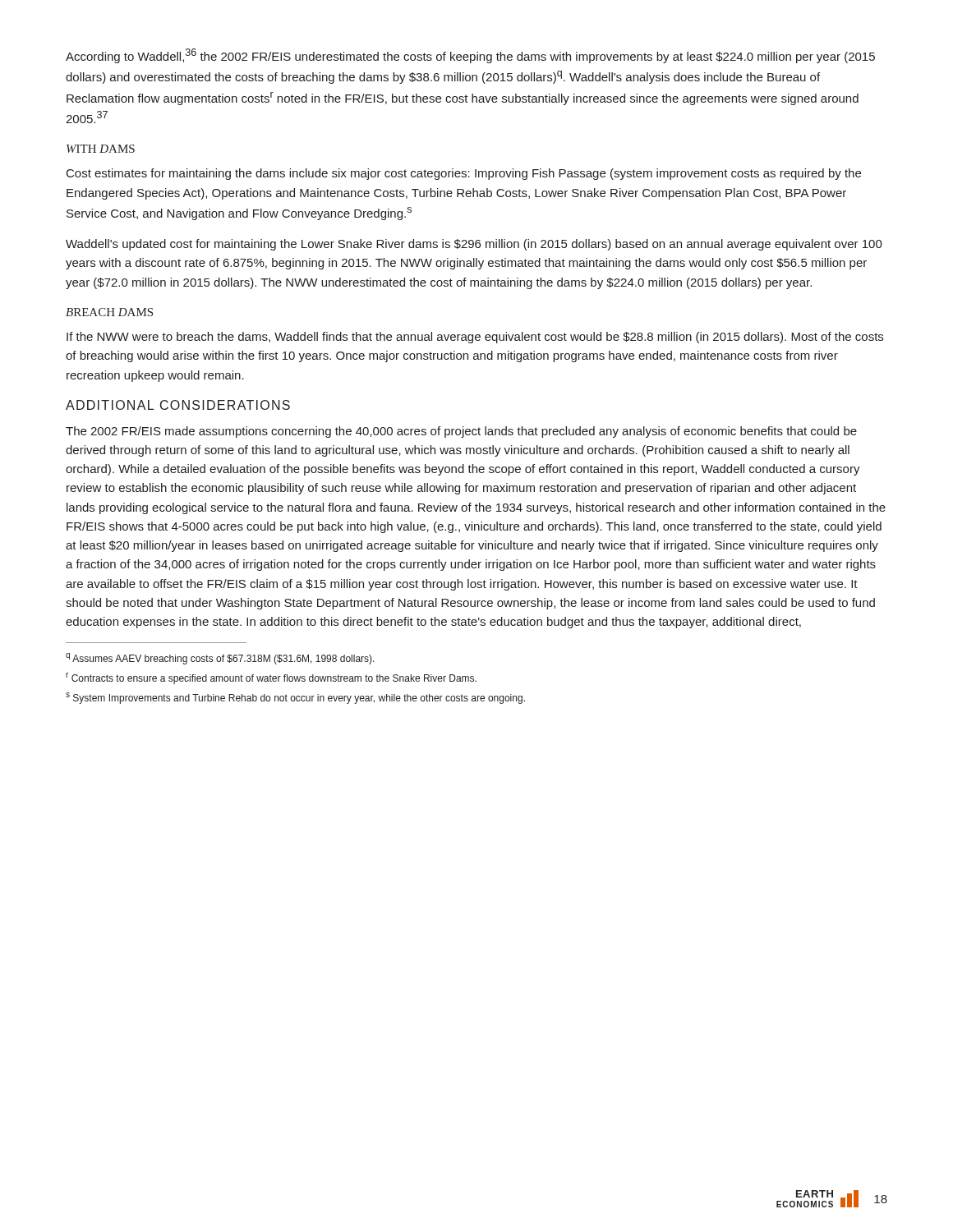
Task: Locate the text block that says "If the NWW were to breach the"
Action: tap(476, 355)
